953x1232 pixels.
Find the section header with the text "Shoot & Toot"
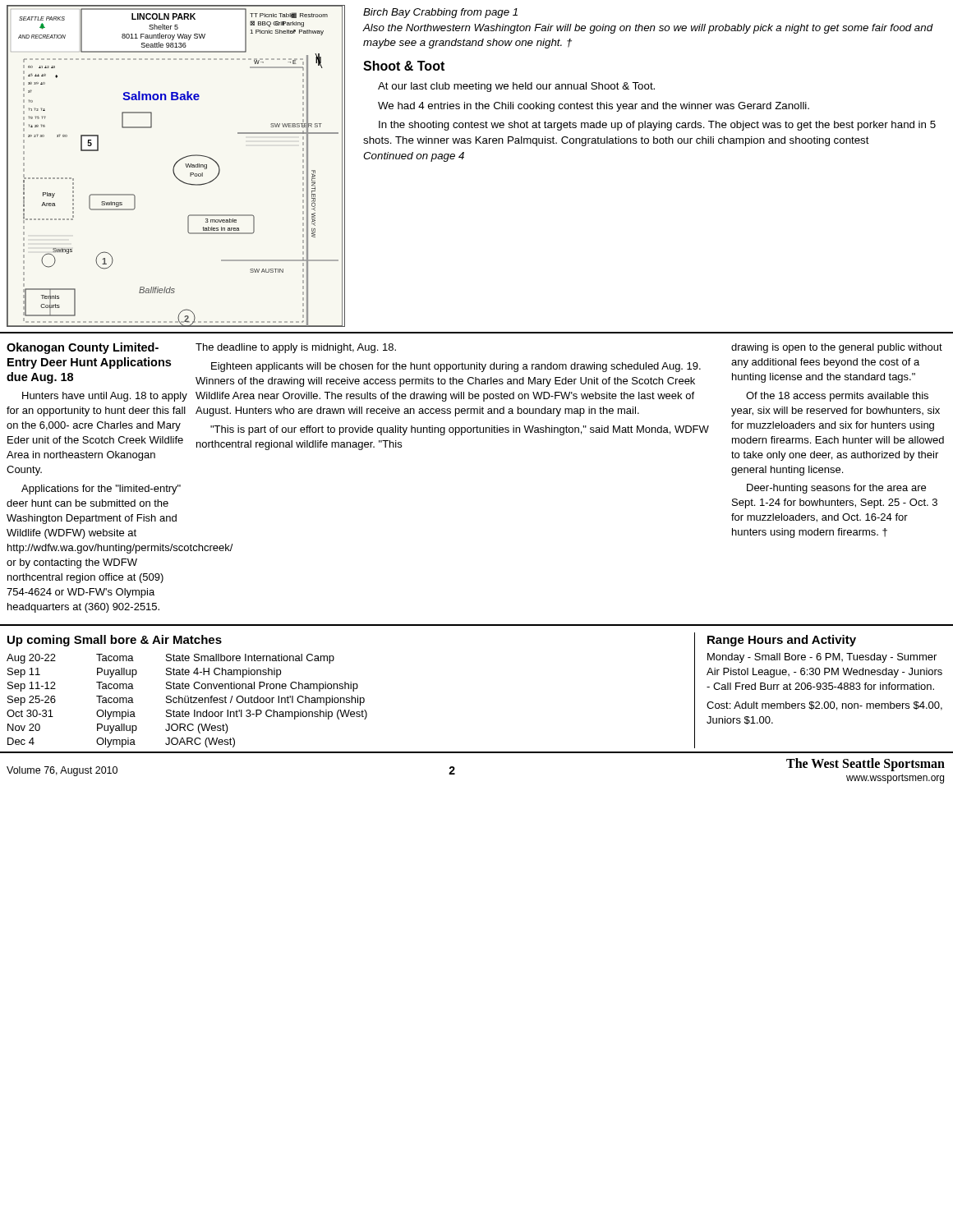pyautogui.click(x=404, y=66)
